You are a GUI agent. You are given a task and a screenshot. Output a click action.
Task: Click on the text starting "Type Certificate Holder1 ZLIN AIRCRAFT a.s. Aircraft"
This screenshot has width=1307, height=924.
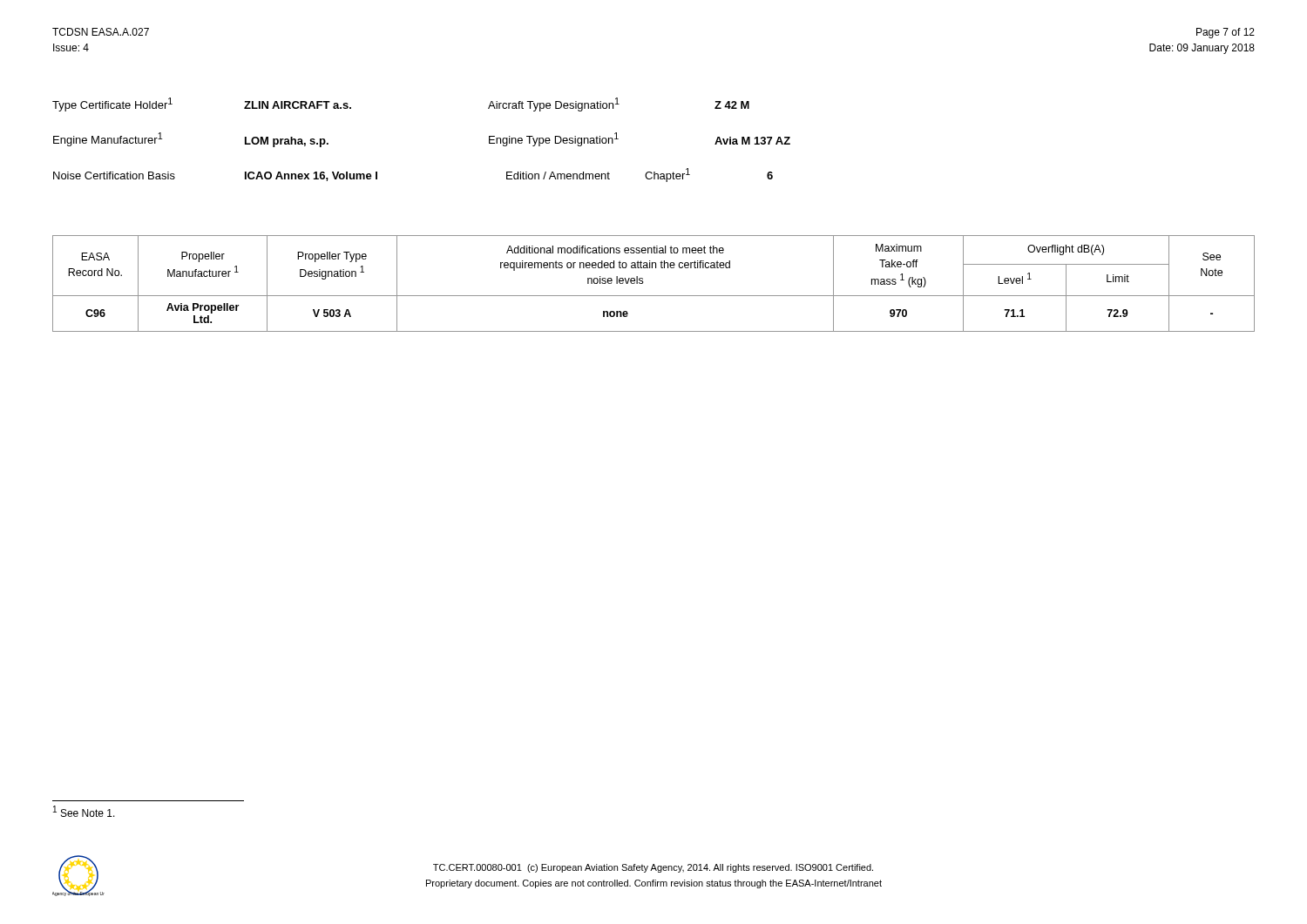click(112, 103)
